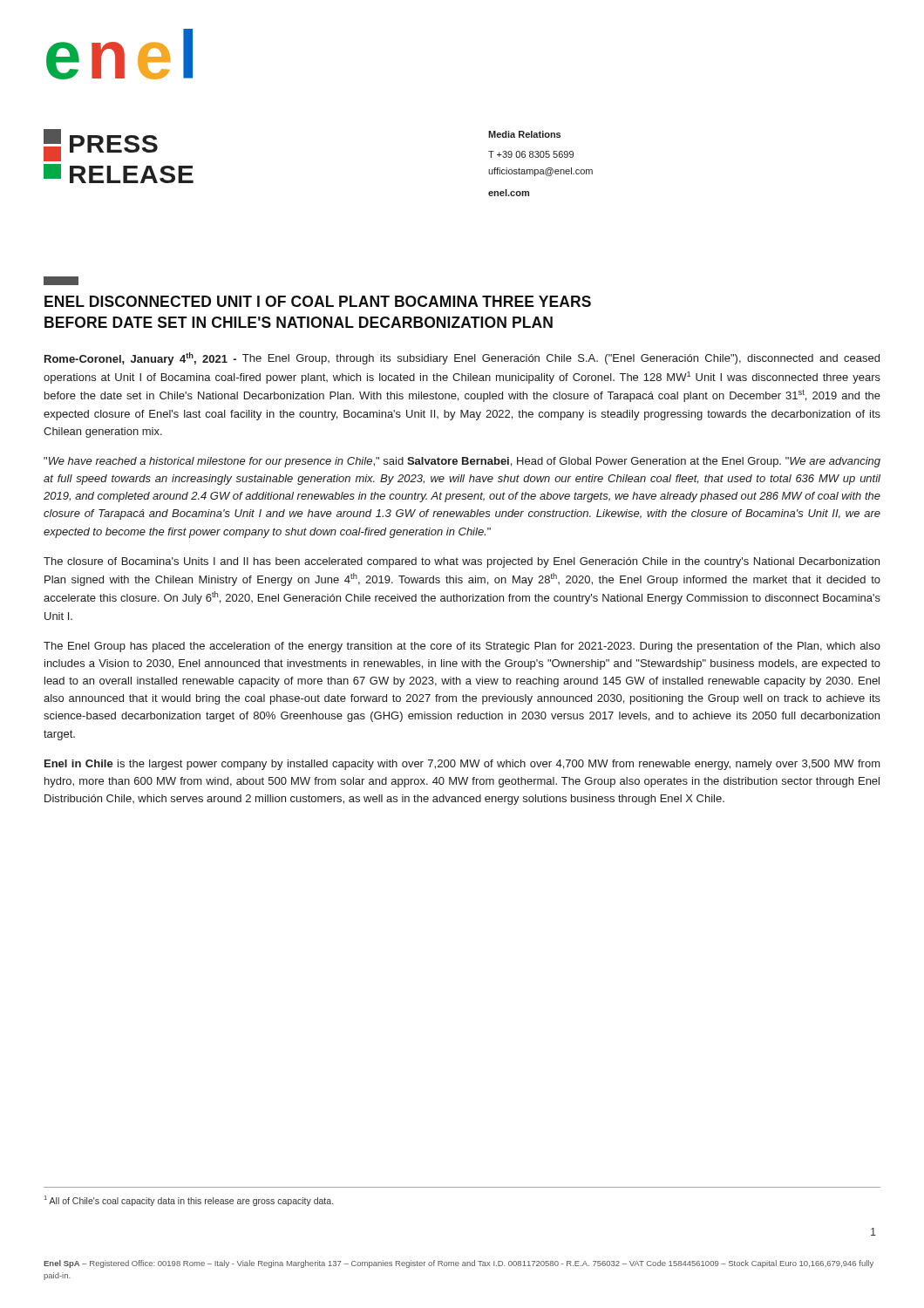Navigate to the passage starting "Enel in Chile is the largest"
924x1308 pixels.
point(462,781)
